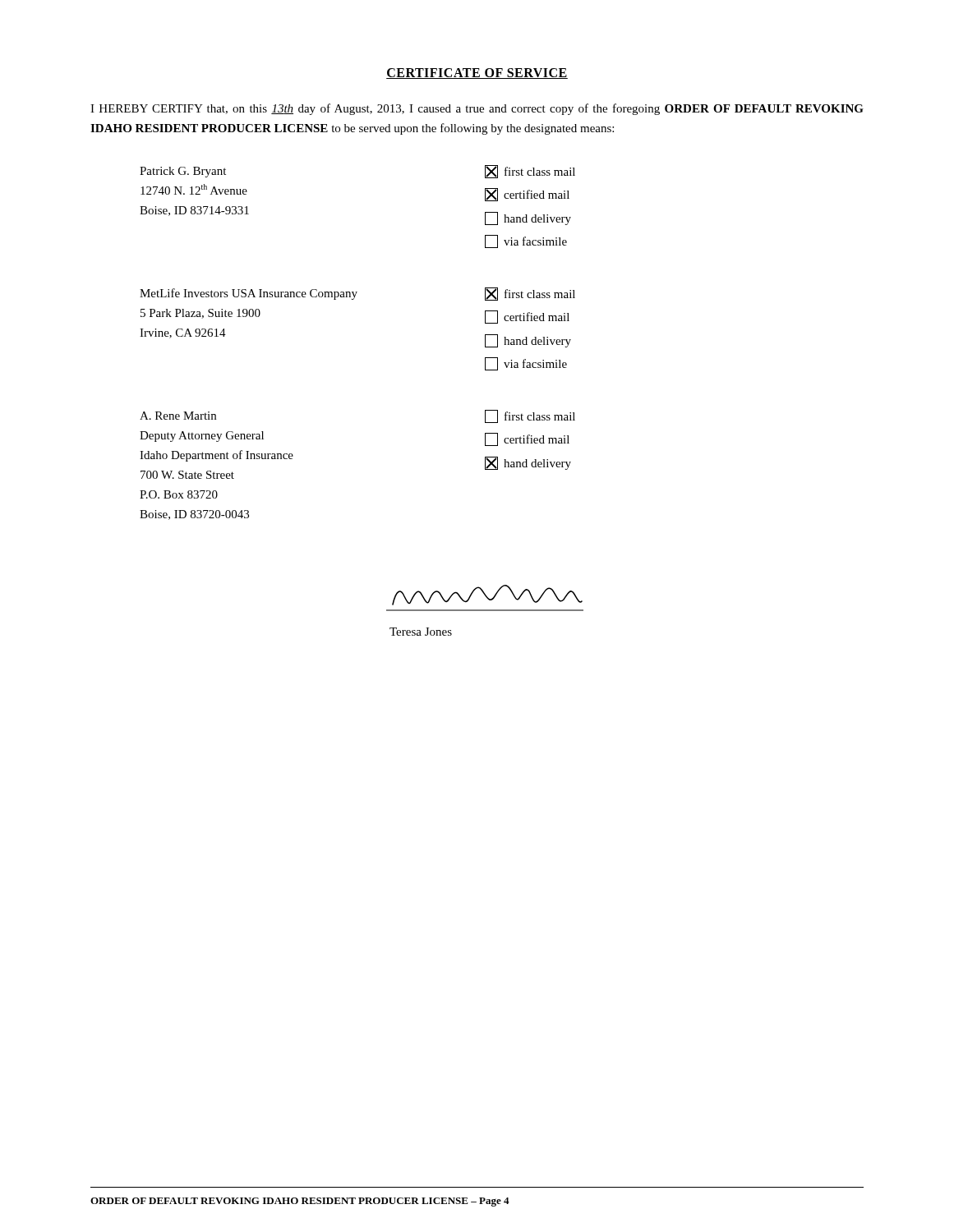Select the text with the text "Teresa Jones"

coord(421,632)
